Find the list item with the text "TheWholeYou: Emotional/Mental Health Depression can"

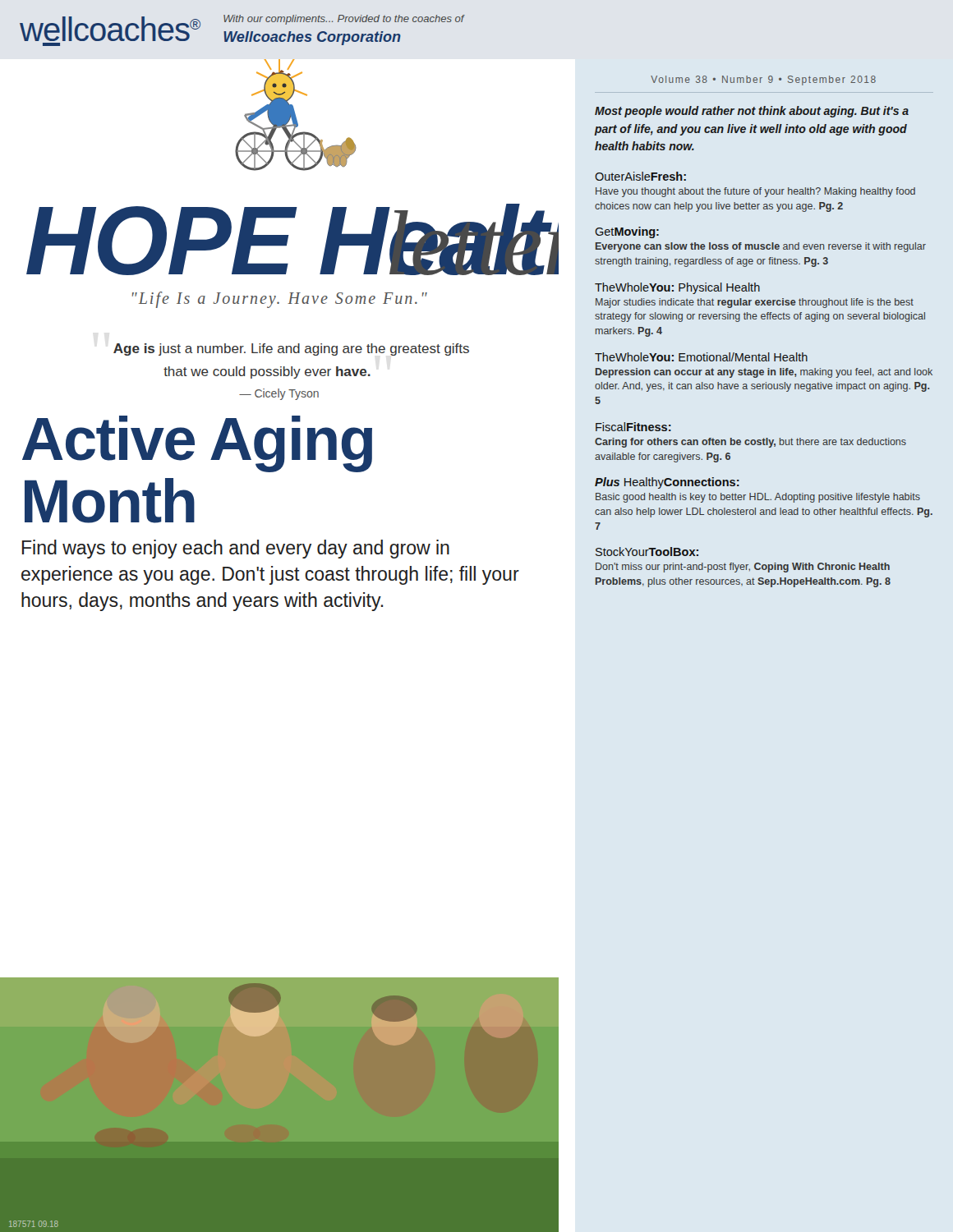[764, 379]
